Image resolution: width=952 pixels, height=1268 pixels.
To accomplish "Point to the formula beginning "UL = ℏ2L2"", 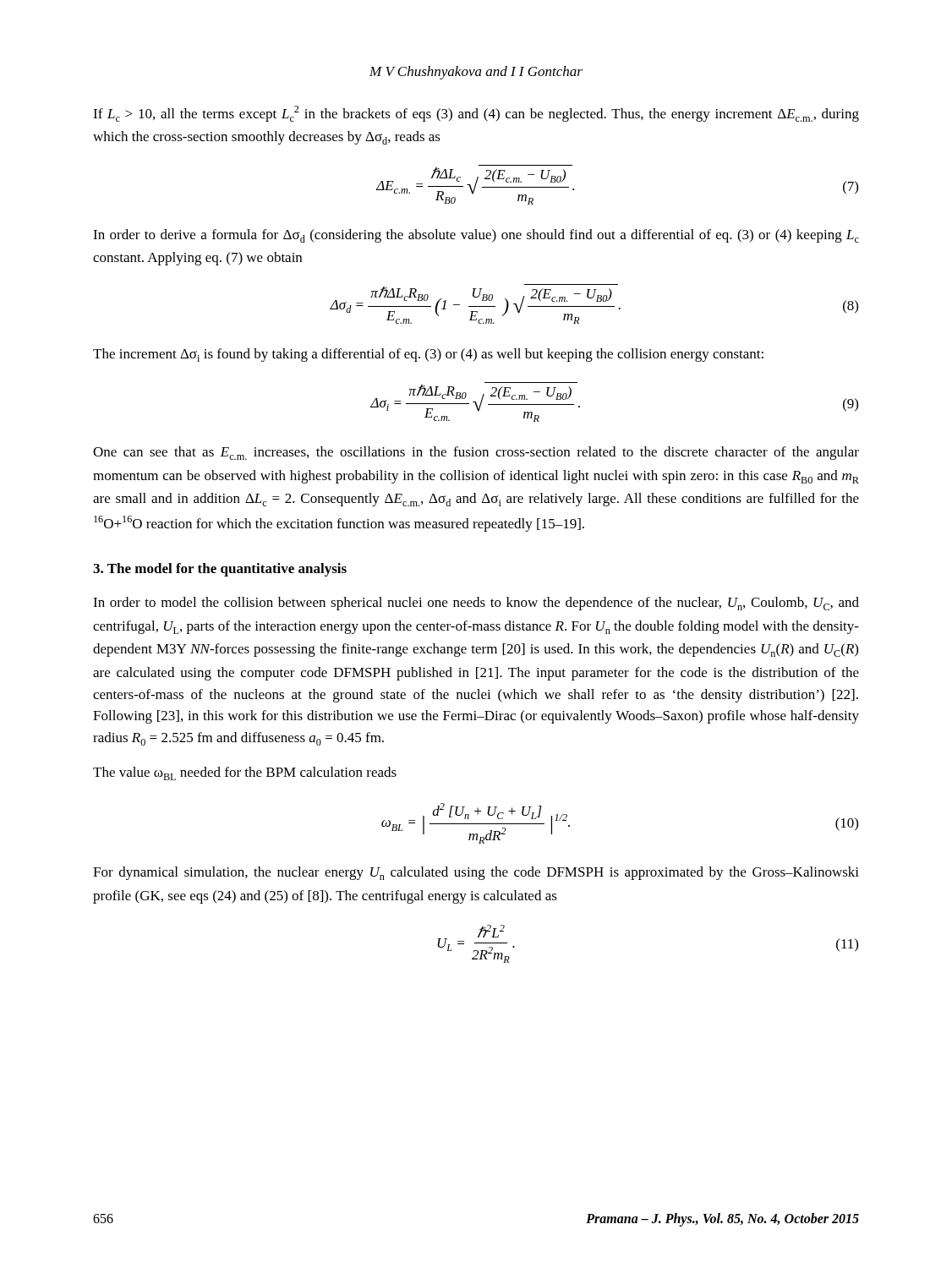I will tap(491, 943).
